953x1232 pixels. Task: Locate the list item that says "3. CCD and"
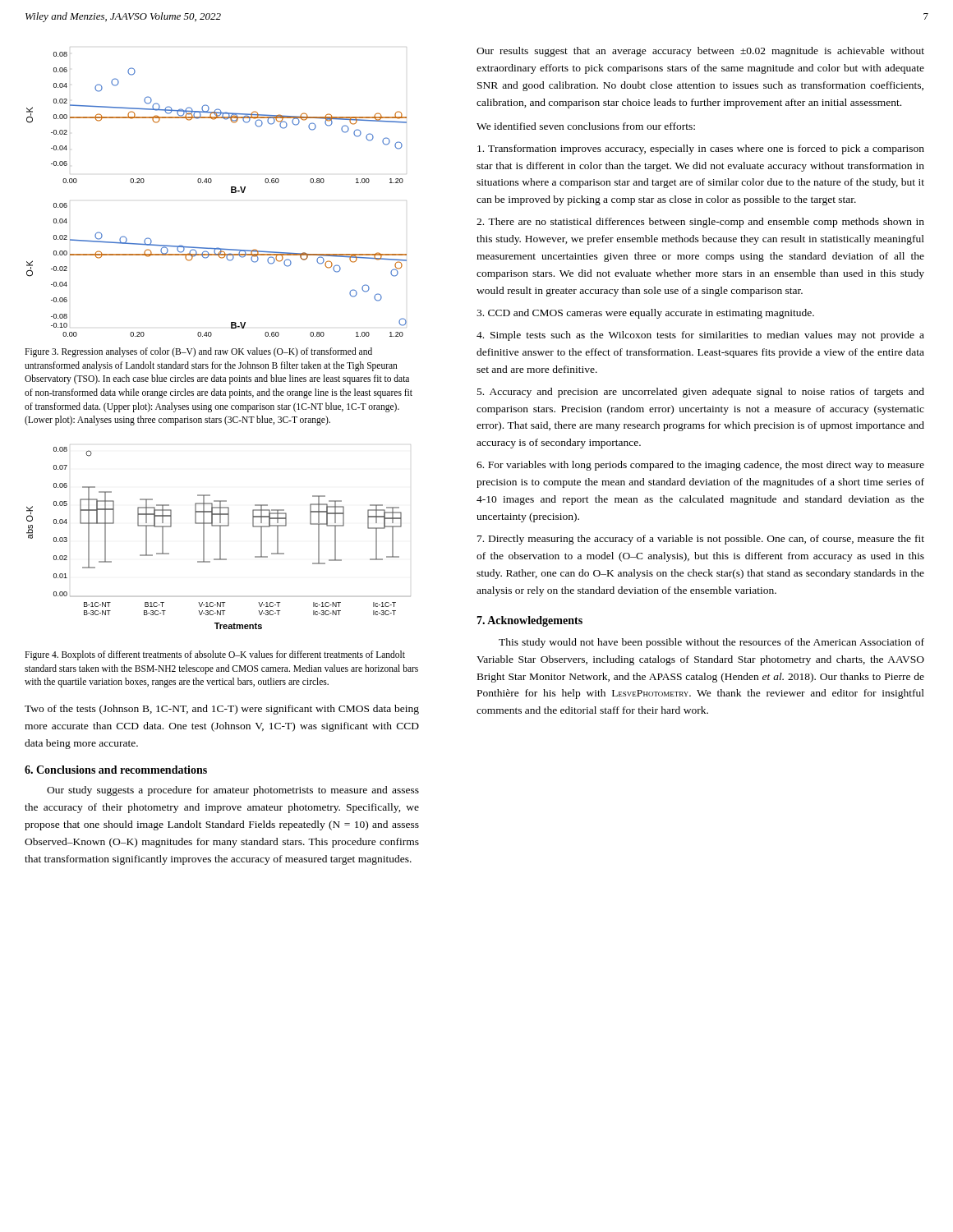click(x=646, y=312)
